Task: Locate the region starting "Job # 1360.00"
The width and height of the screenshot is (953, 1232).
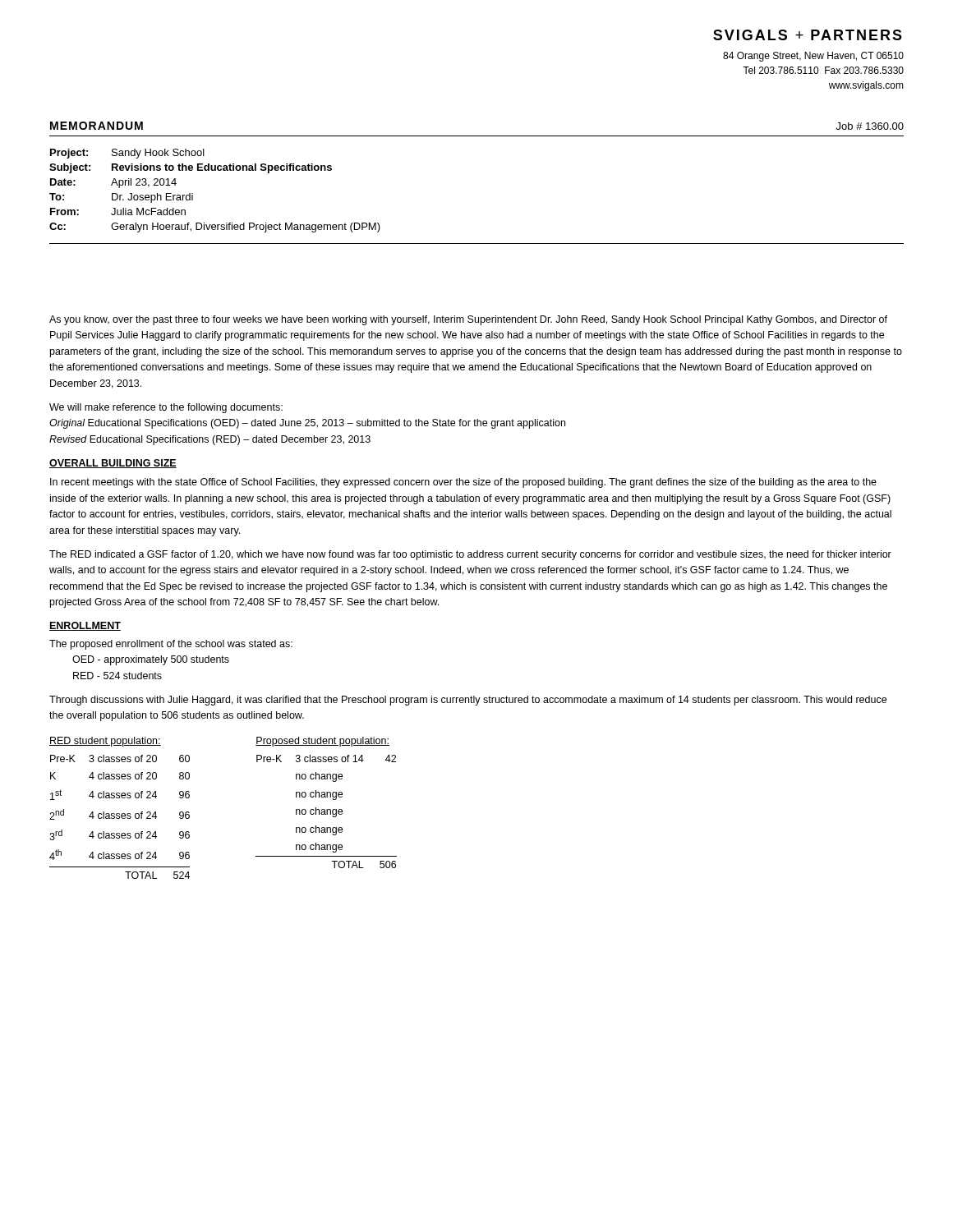Action: pos(870,126)
